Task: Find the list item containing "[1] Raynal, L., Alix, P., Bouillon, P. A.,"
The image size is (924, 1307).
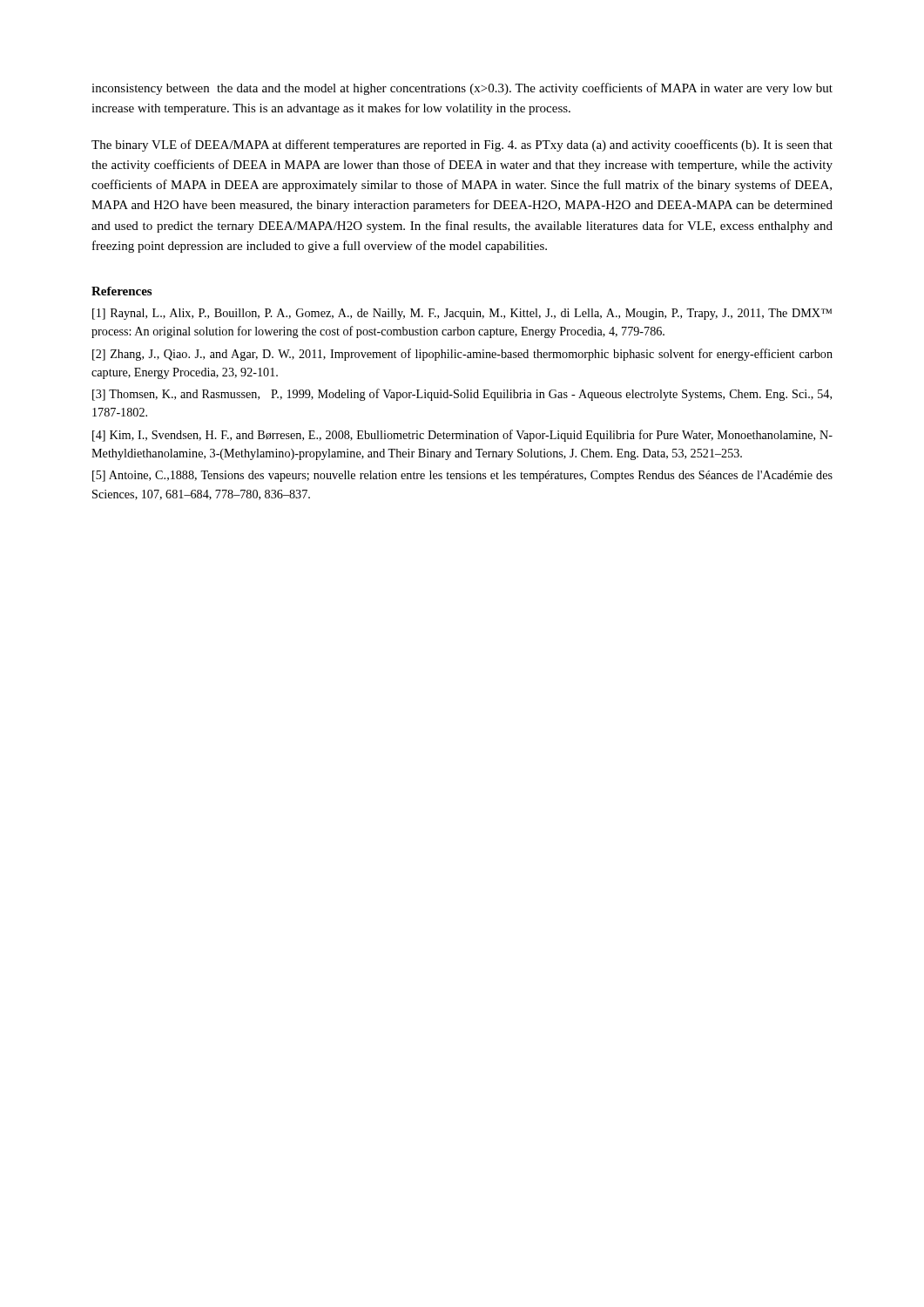Action: pos(462,322)
